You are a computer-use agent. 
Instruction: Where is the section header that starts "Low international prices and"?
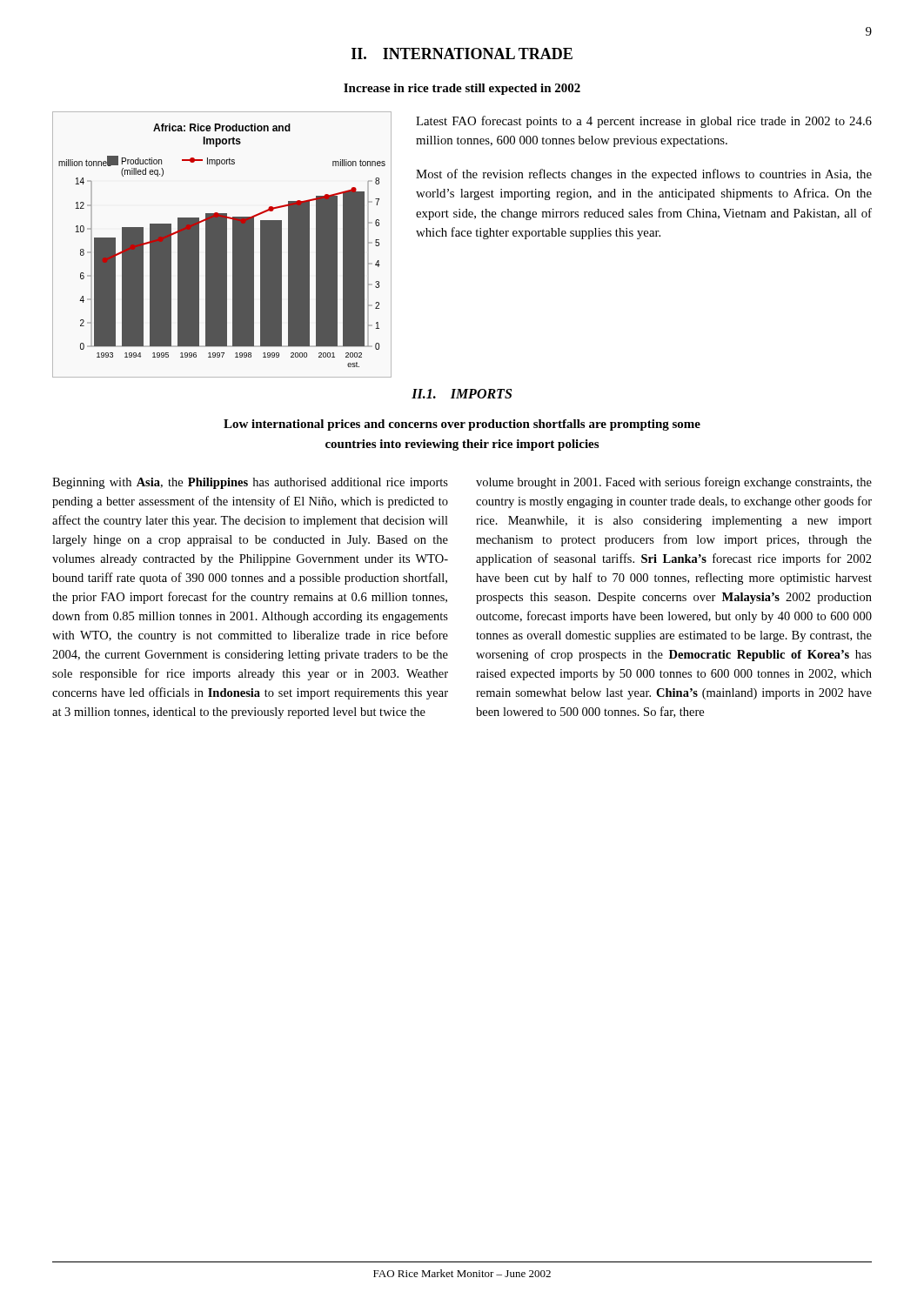click(462, 433)
